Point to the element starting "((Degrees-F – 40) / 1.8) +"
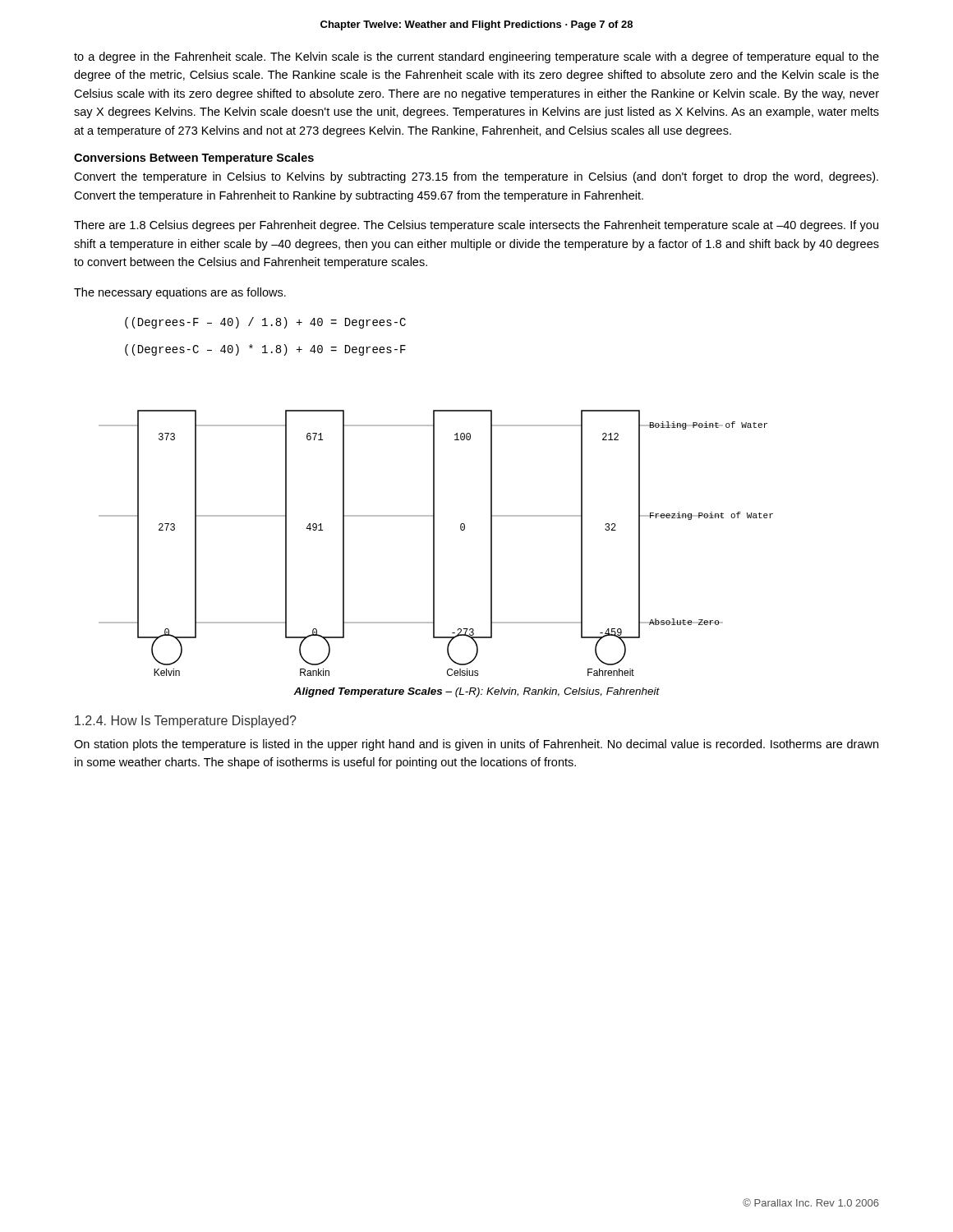The height and width of the screenshot is (1232, 953). point(265,323)
